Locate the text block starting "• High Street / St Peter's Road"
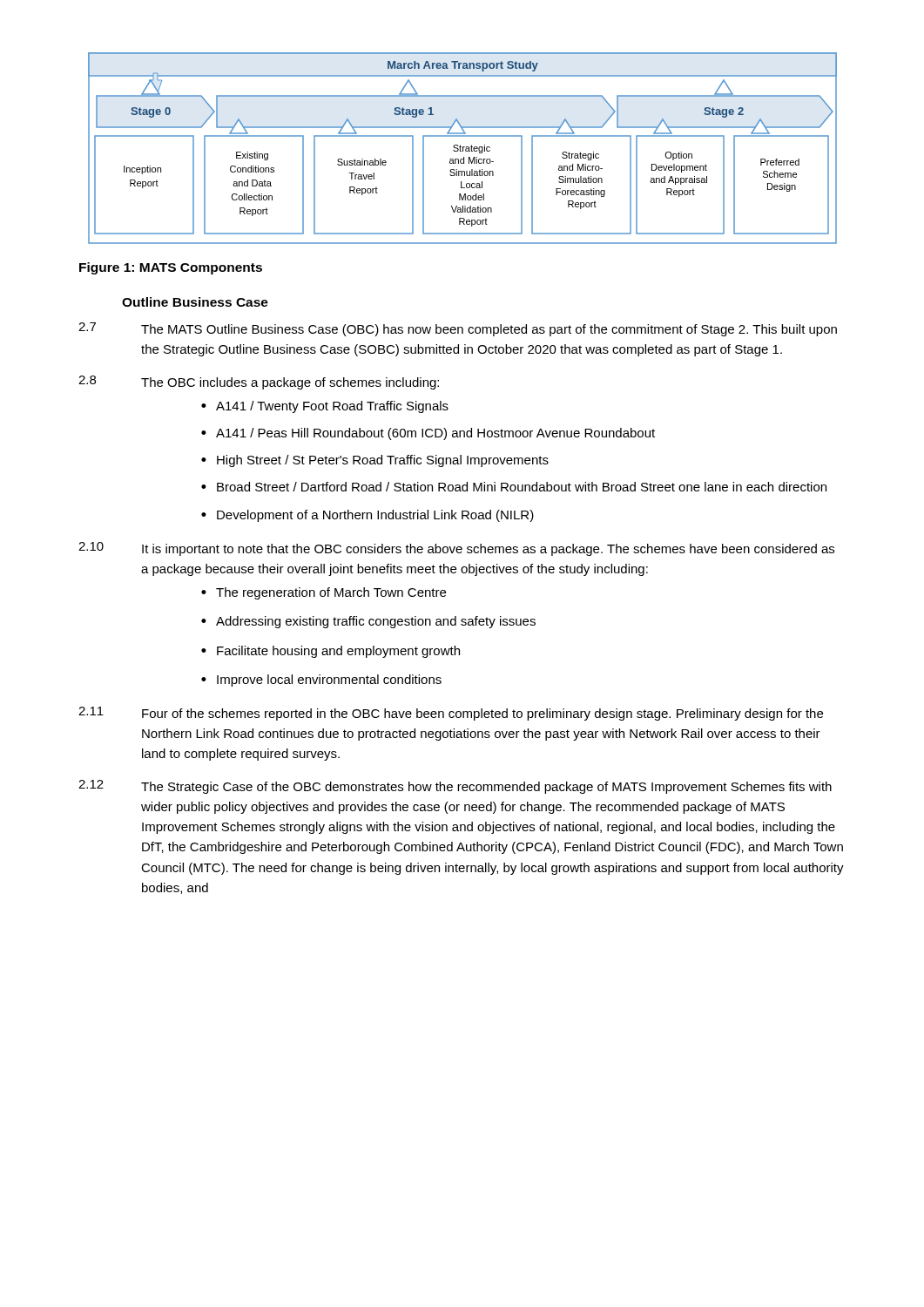924x1307 pixels. click(519, 461)
